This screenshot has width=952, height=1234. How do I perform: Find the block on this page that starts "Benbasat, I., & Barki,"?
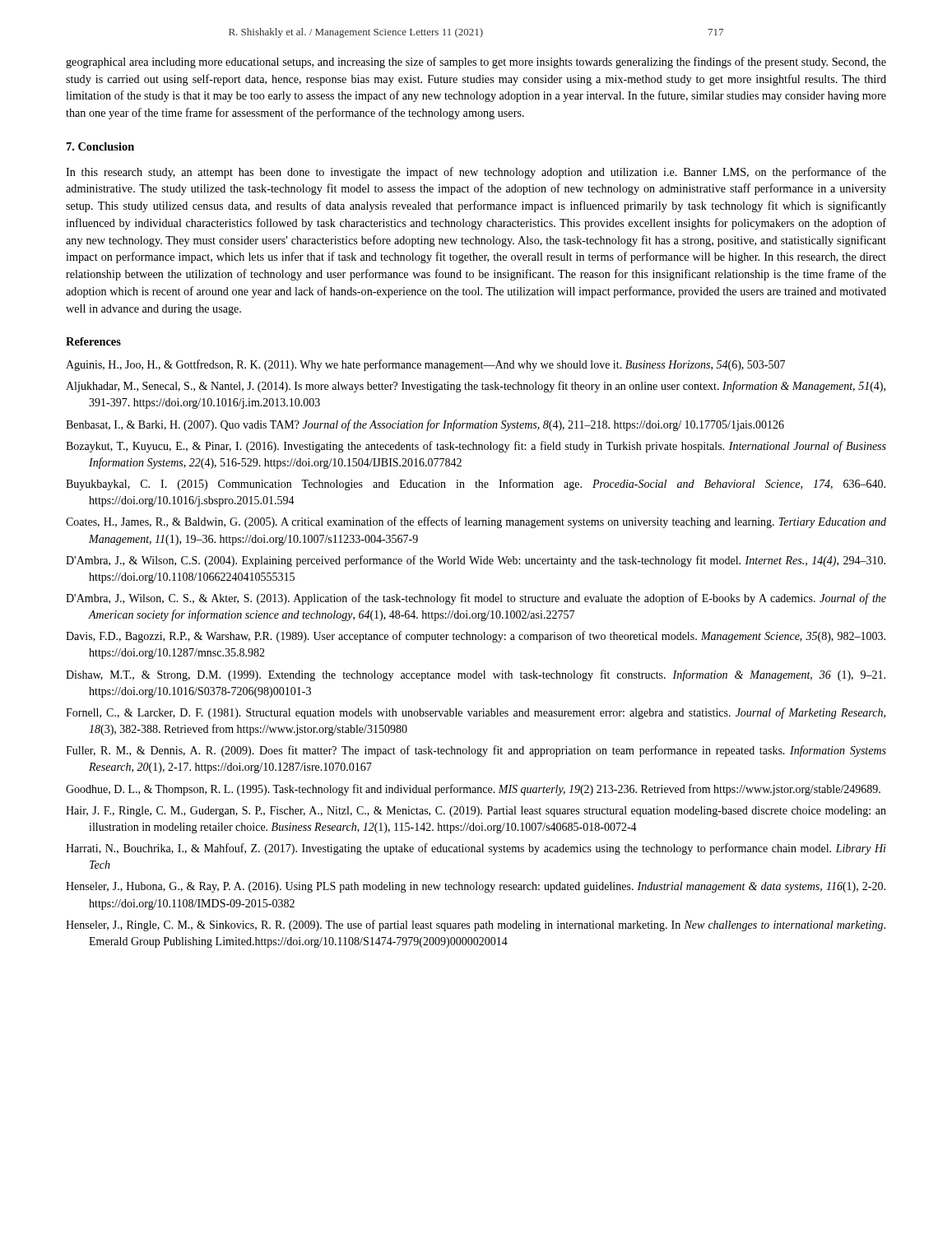point(425,425)
